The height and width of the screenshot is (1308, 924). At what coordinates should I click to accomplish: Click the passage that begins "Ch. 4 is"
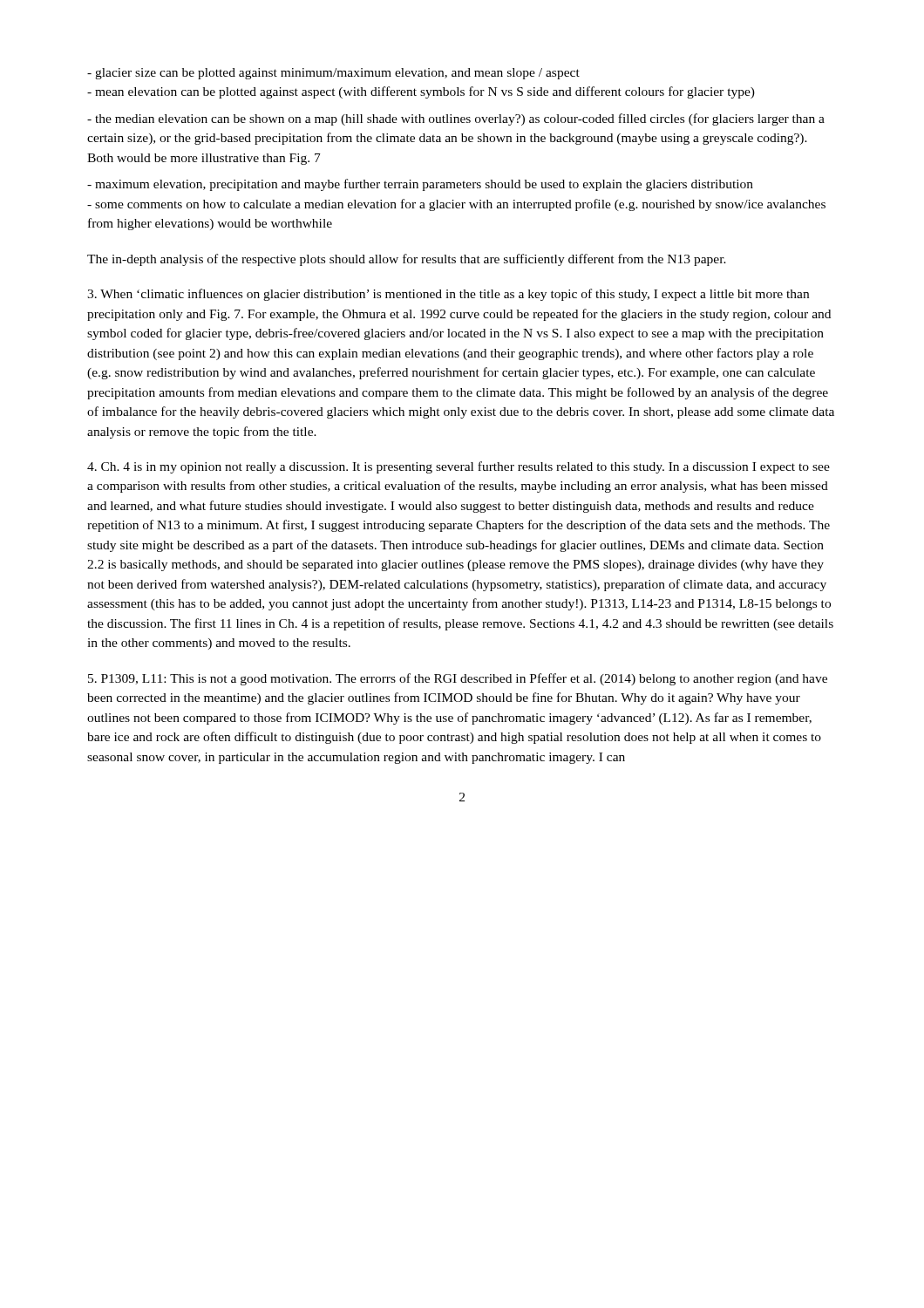(x=460, y=554)
